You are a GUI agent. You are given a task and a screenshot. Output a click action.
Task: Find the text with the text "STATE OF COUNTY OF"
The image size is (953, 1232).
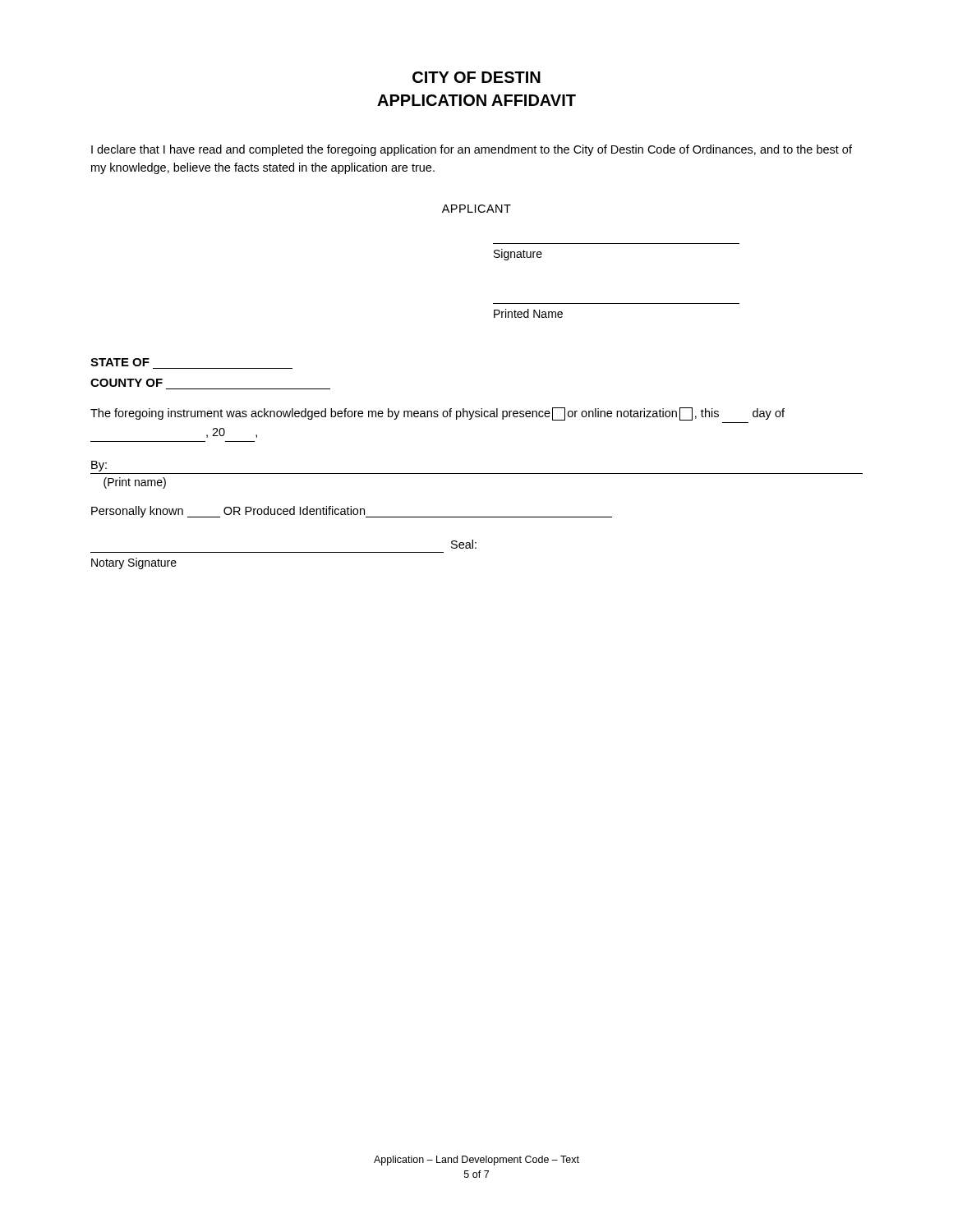point(120,362)
